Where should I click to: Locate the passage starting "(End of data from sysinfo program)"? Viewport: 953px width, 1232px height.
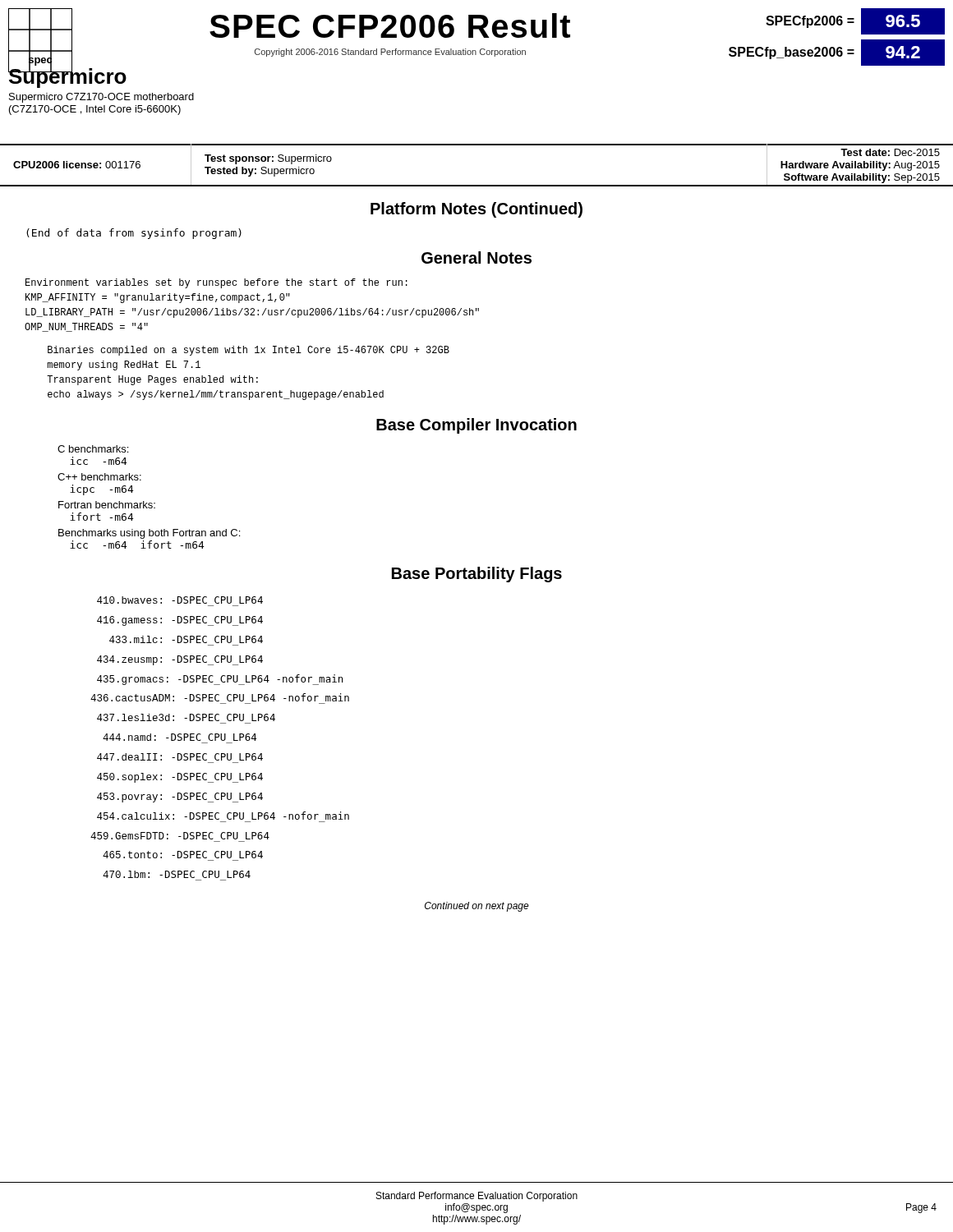134,233
